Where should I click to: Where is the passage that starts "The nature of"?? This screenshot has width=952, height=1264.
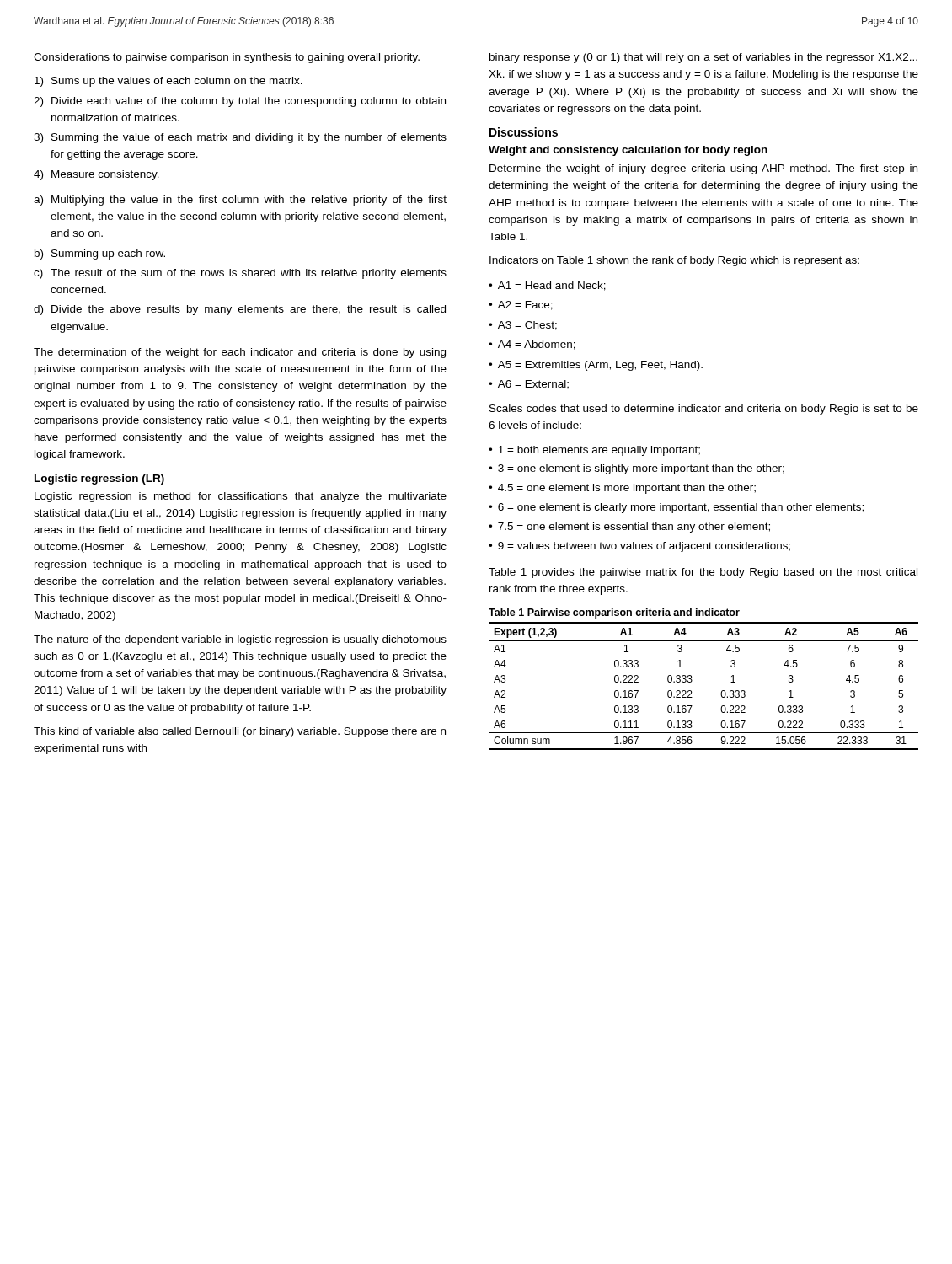coord(240,673)
